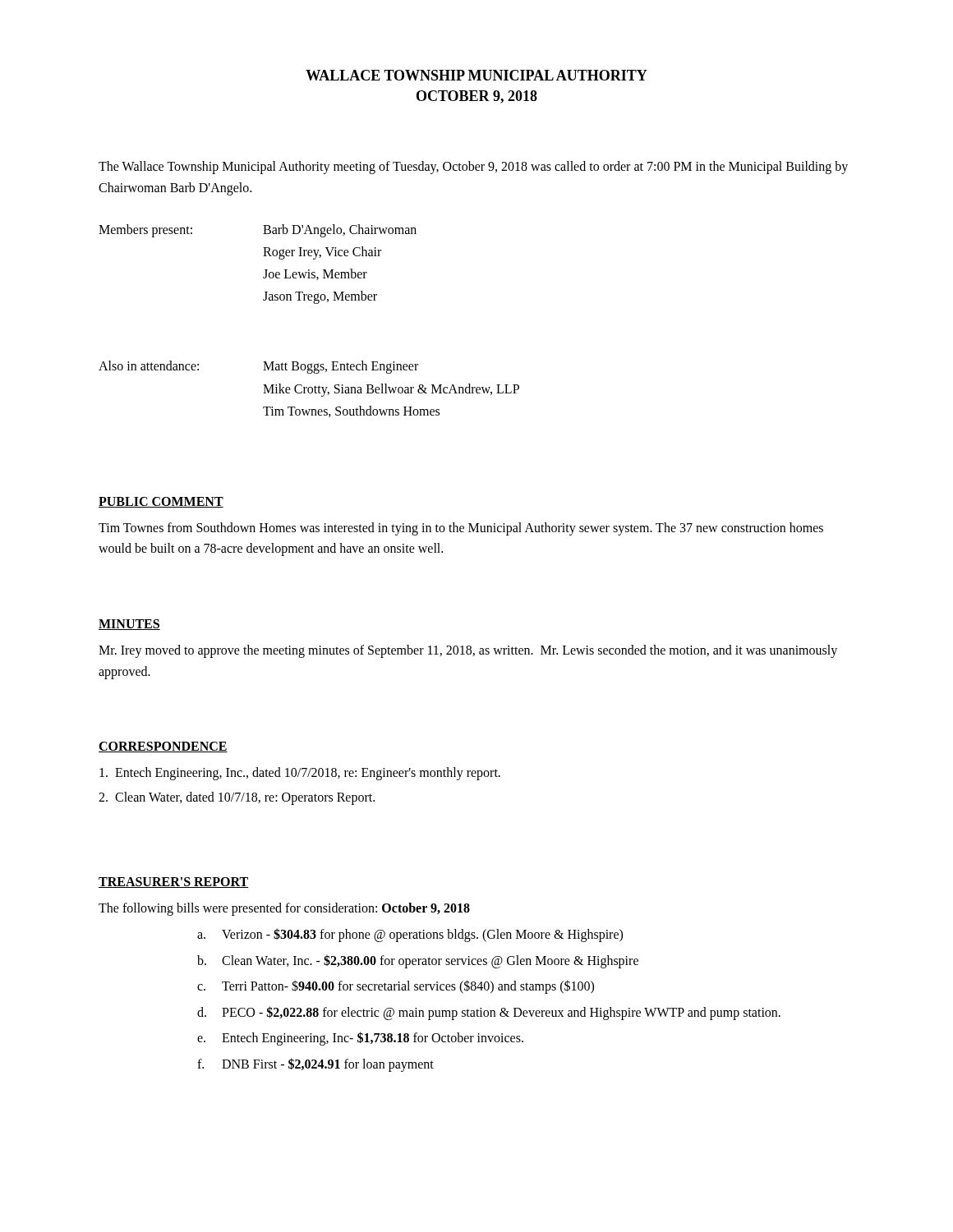
Task: Locate the list item containing "a. Verizon - $304.83 for phone"
Action: coord(526,935)
